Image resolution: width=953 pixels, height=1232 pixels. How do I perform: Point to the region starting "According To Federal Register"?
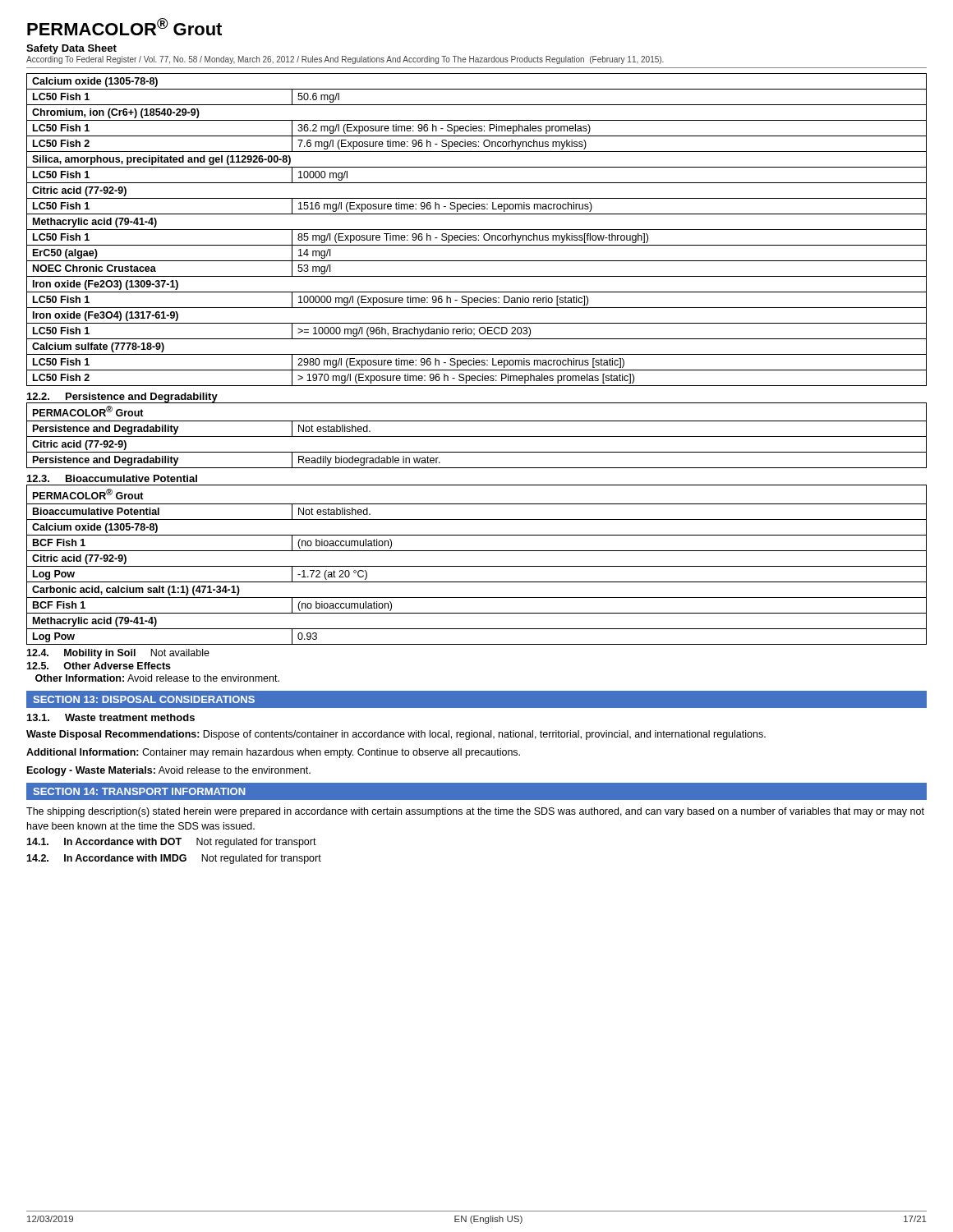tap(345, 60)
